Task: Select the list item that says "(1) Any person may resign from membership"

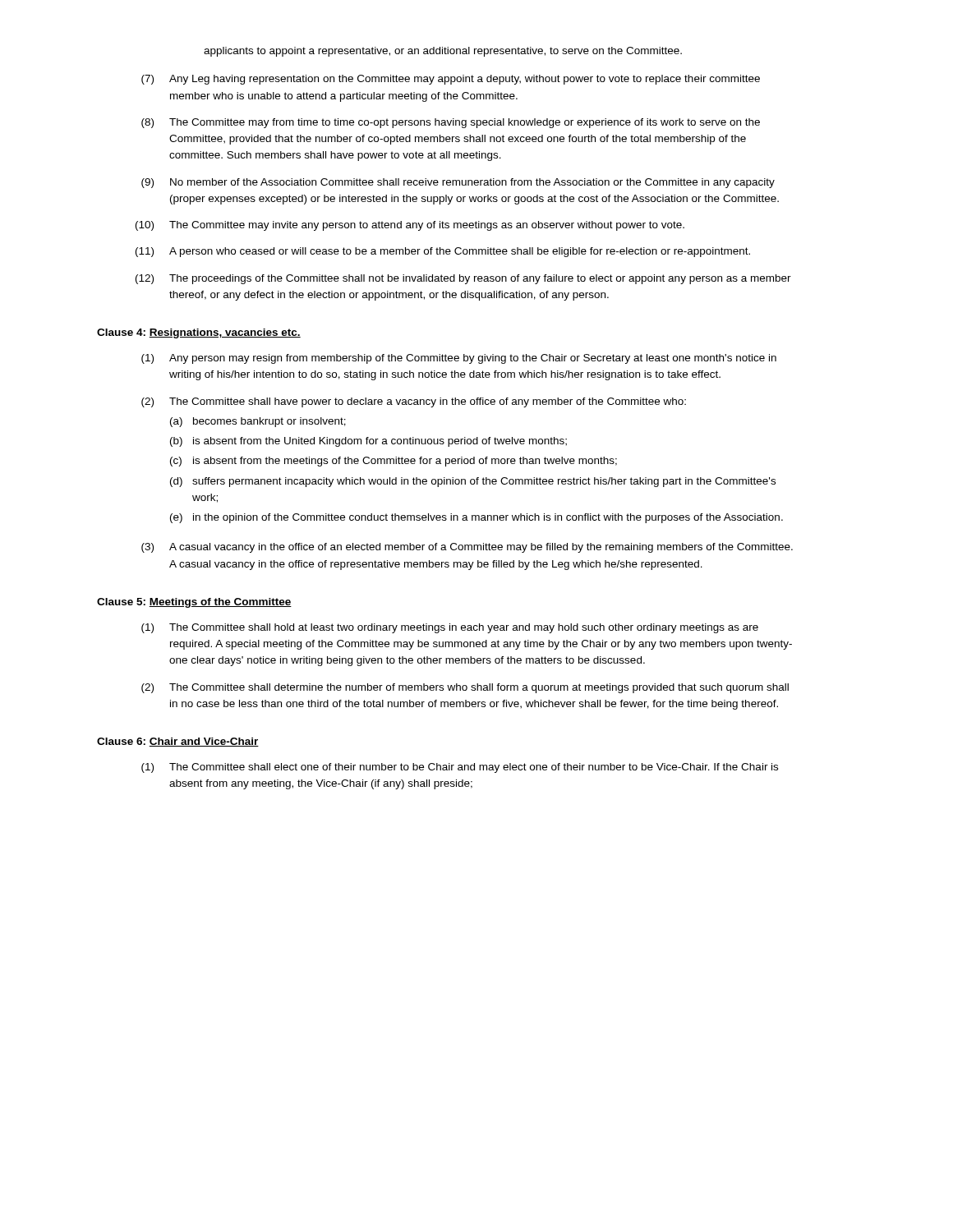Action: (446, 367)
